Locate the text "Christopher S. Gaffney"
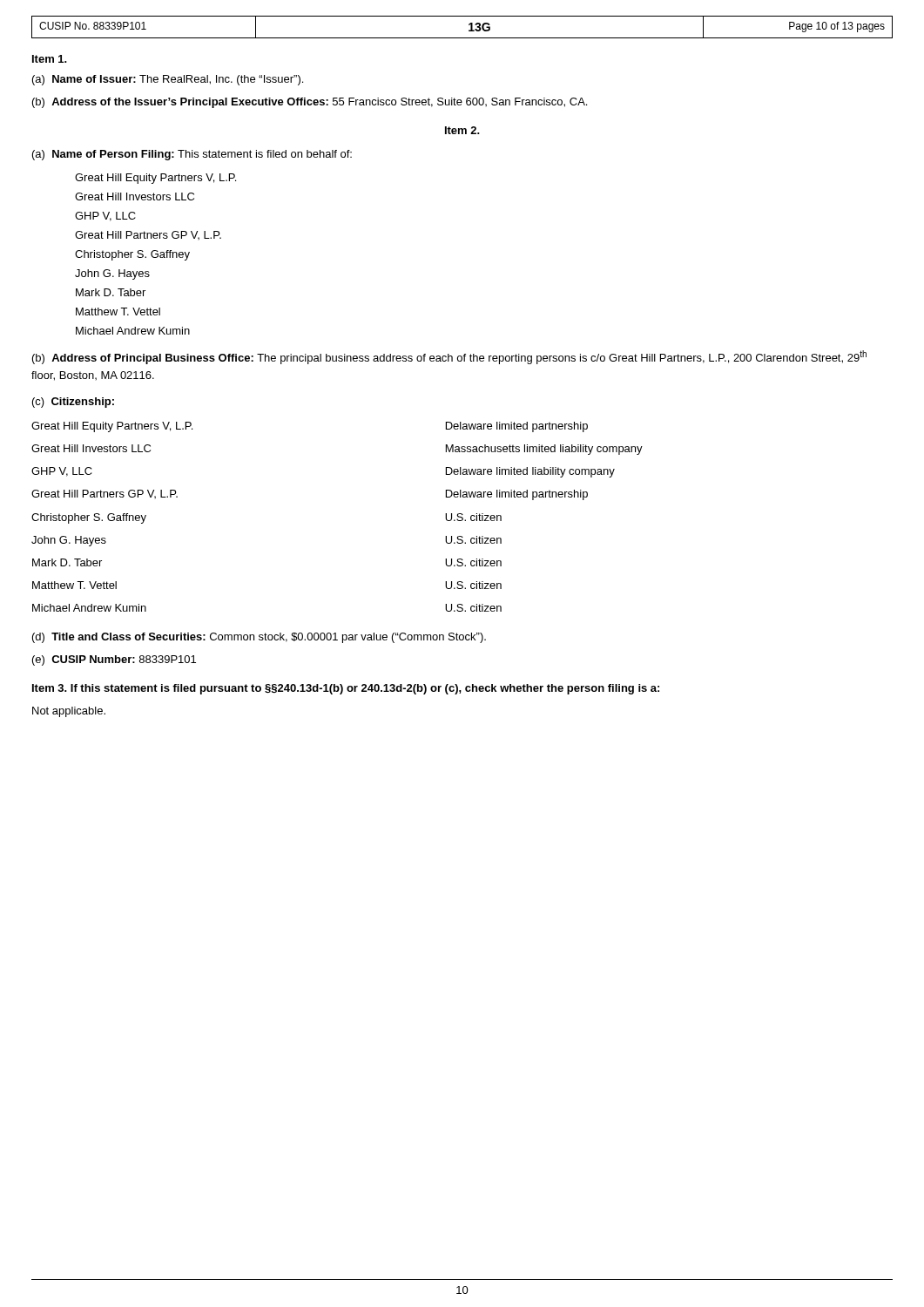This screenshot has width=924, height=1307. coord(132,254)
